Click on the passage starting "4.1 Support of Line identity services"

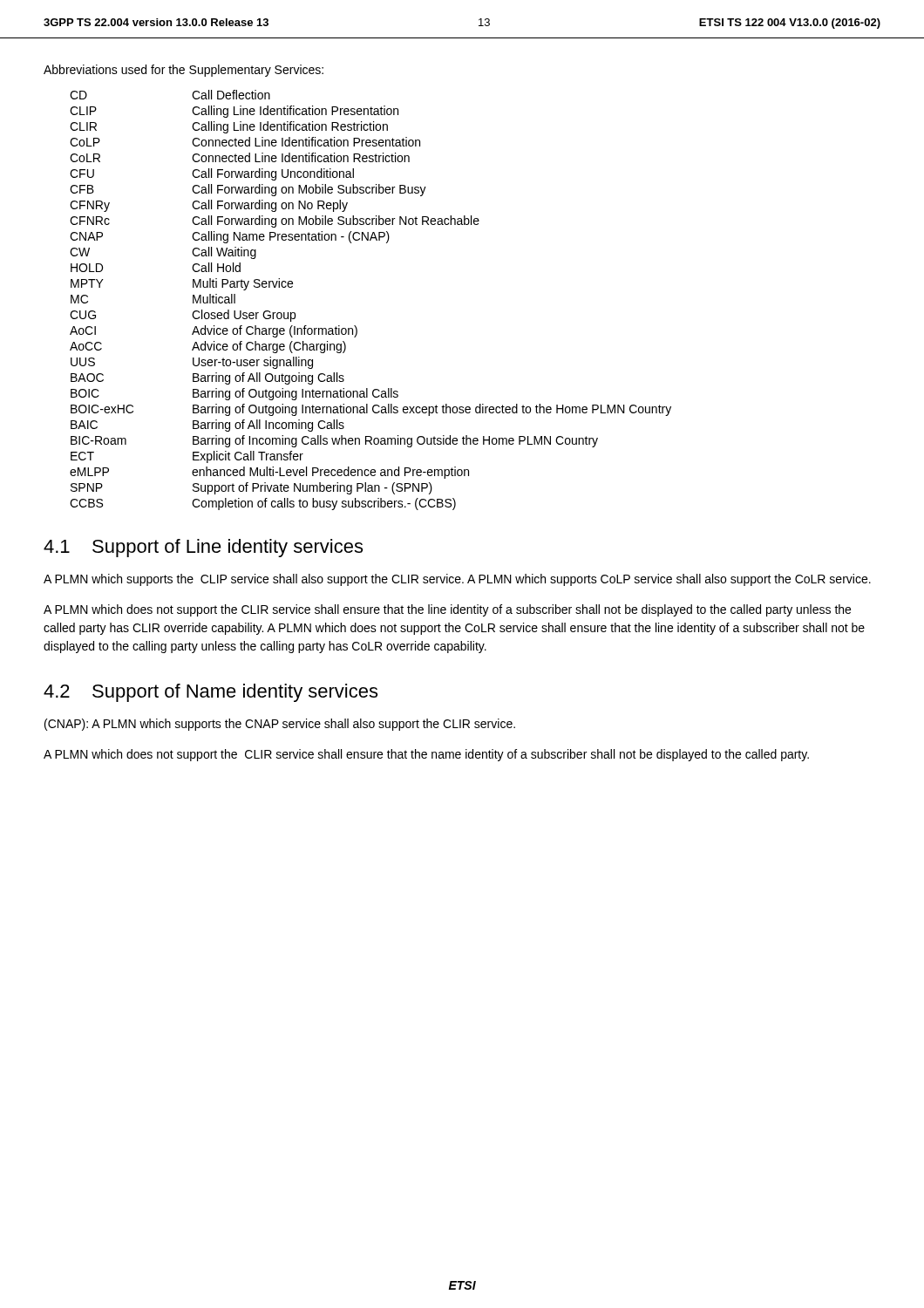204,546
